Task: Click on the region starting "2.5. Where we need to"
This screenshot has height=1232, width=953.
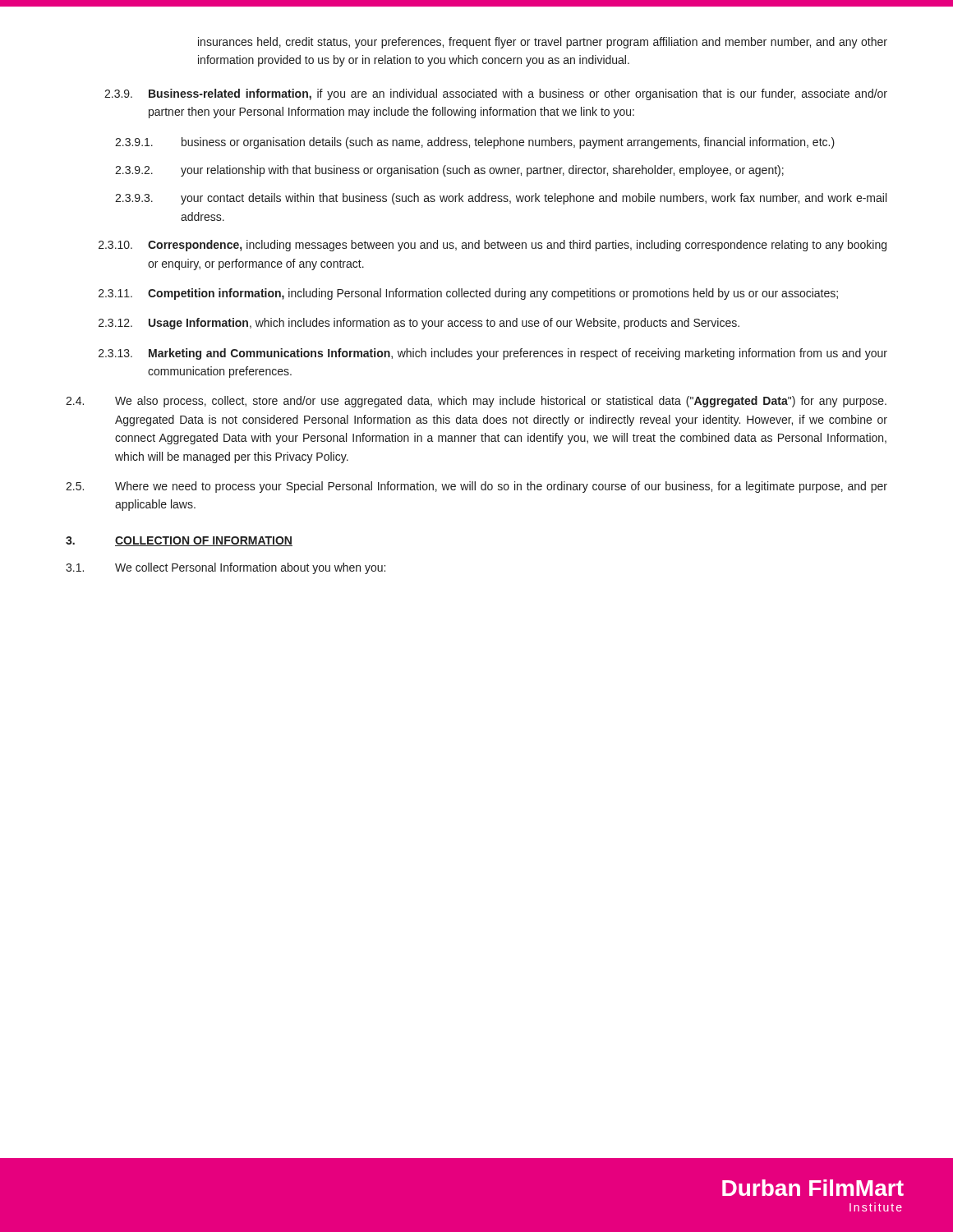Action: (476, 496)
